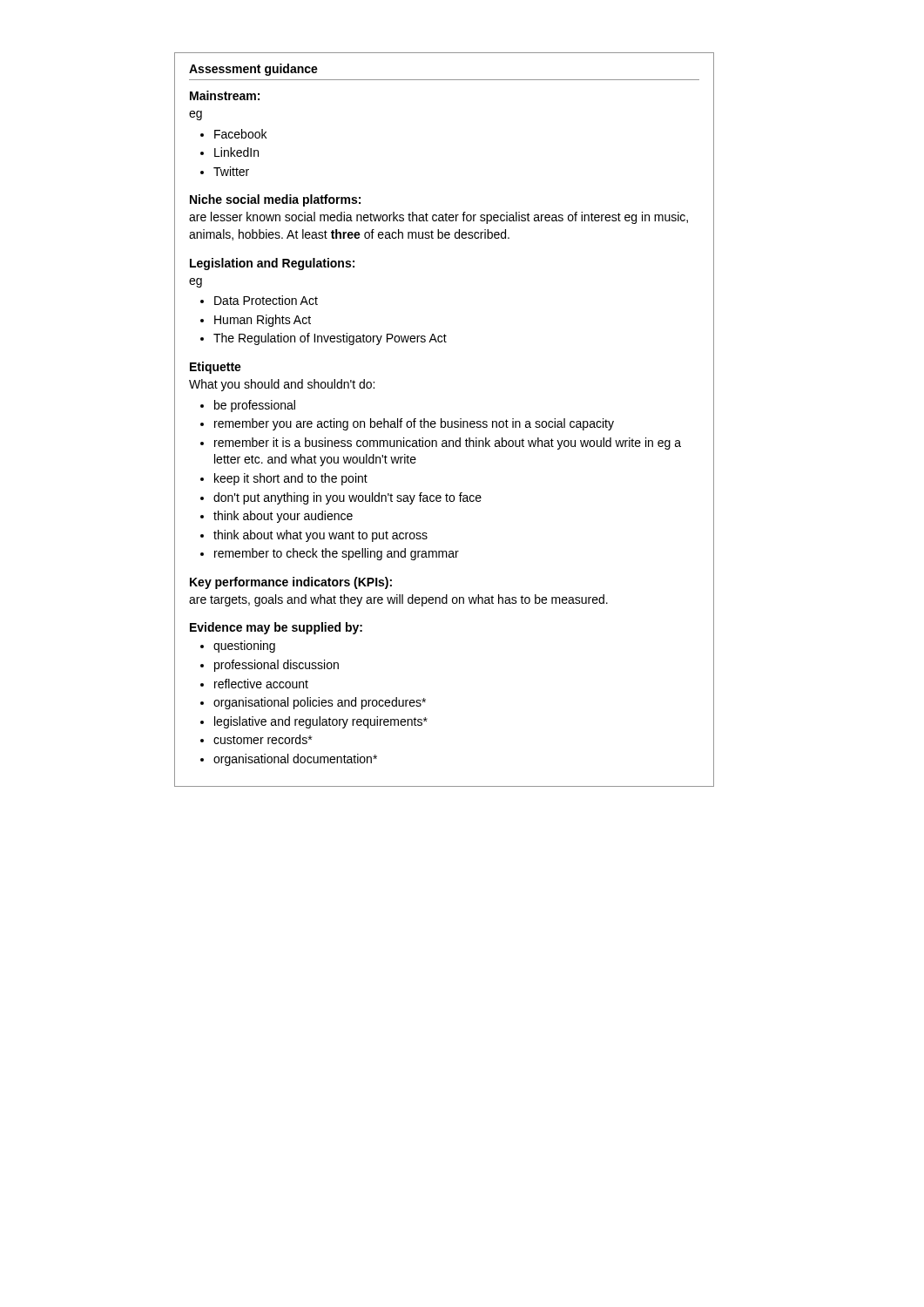Screen dimensions: 1307x924
Task: Find the section header containing "Legislation and Regulations:"
Action: pyautogui.click(x=272, y=263)
